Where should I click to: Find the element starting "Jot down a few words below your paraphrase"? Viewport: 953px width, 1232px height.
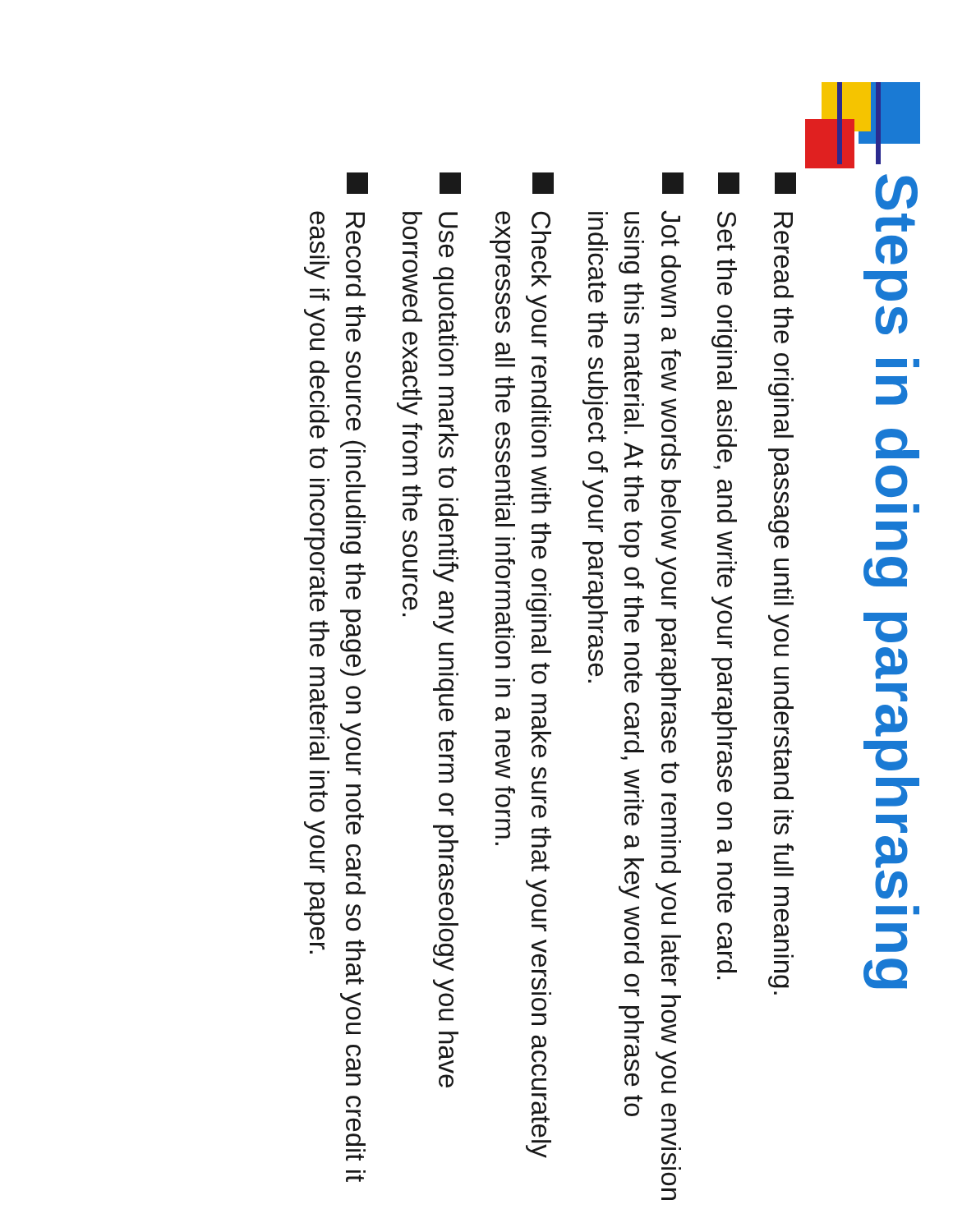(x=633, y=690)
